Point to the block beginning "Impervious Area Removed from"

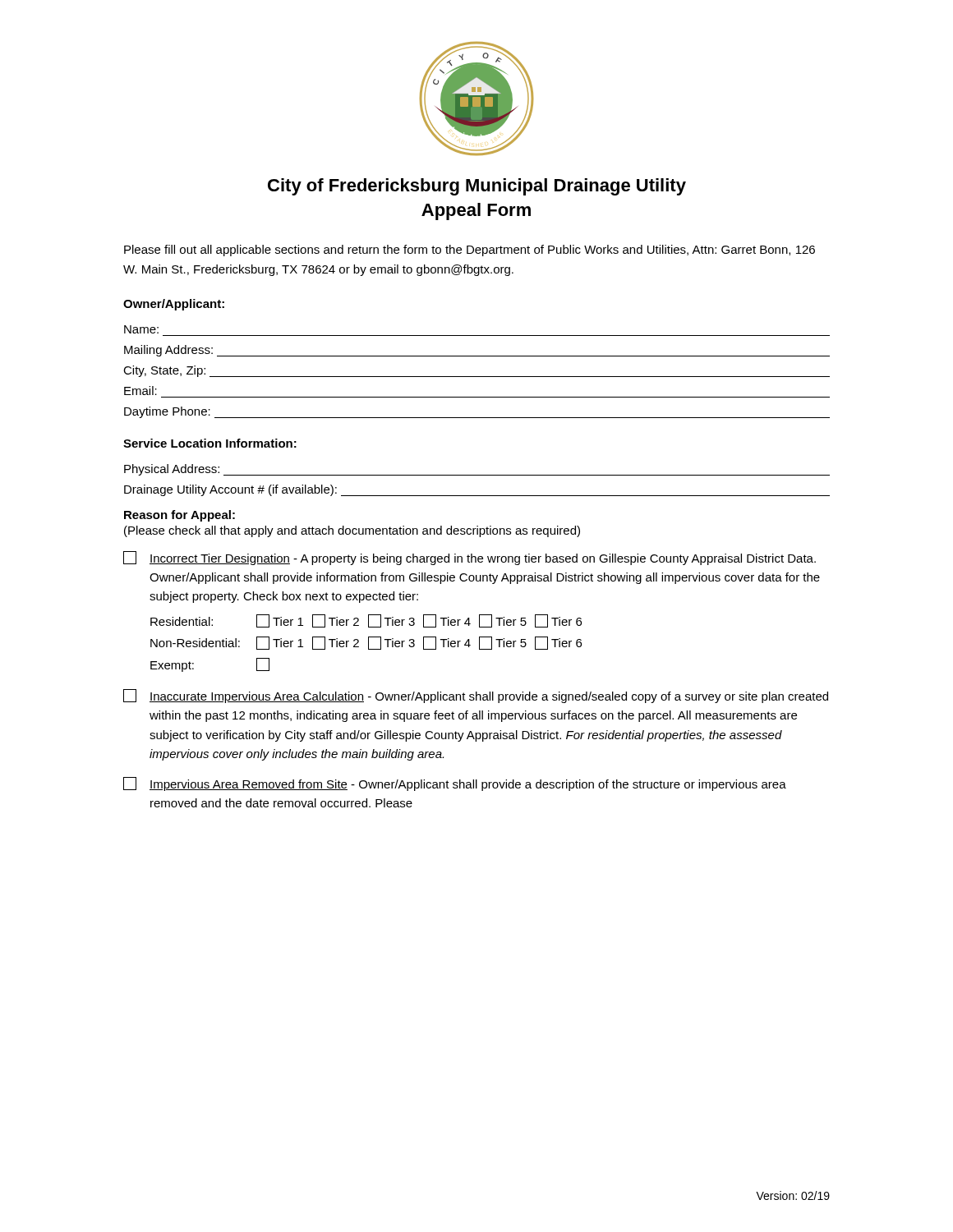[x=476, y=794]
